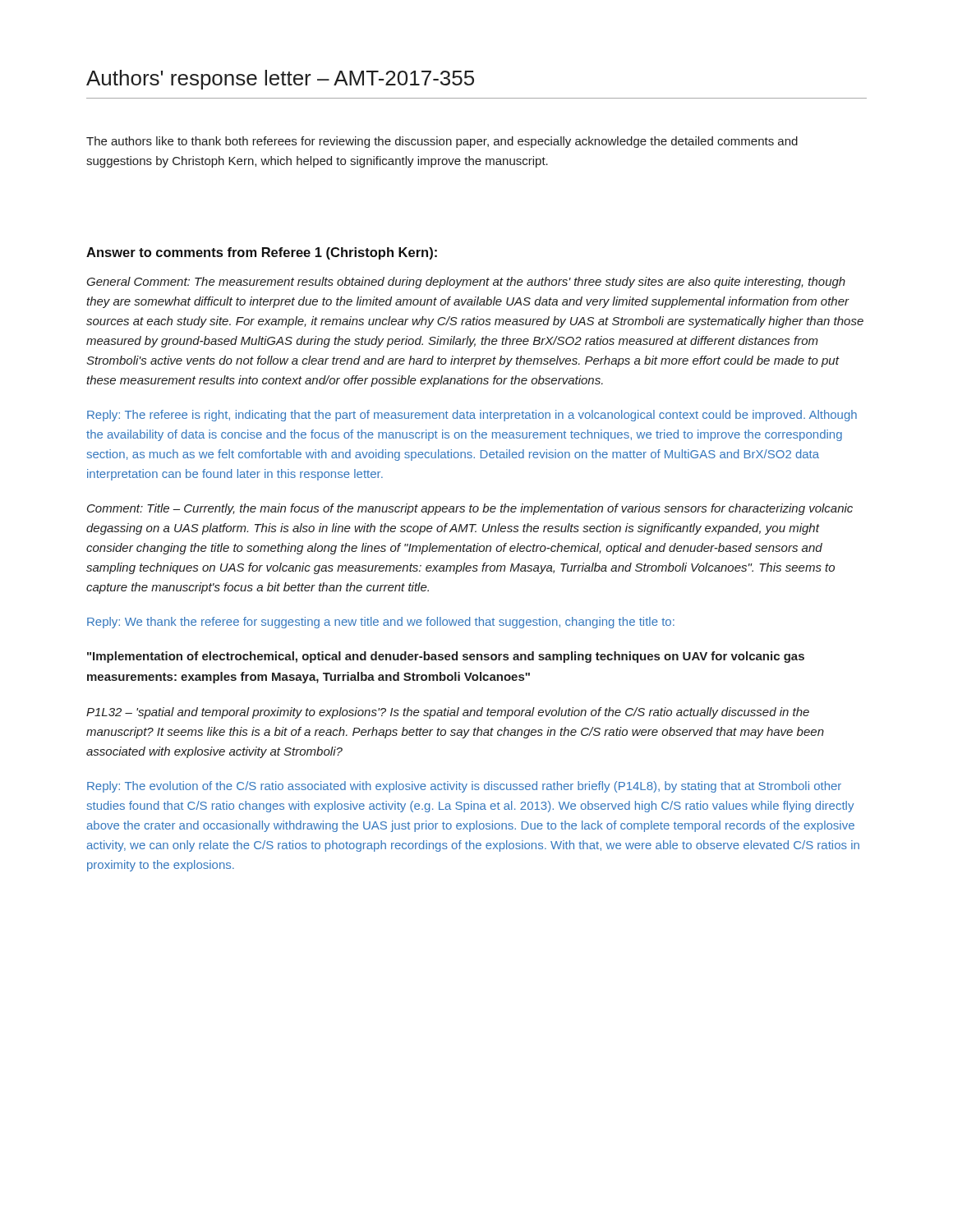Click on the section header that says "Answer to comments from"
The image size is (953, 1232).
click(x=262, y=252)
